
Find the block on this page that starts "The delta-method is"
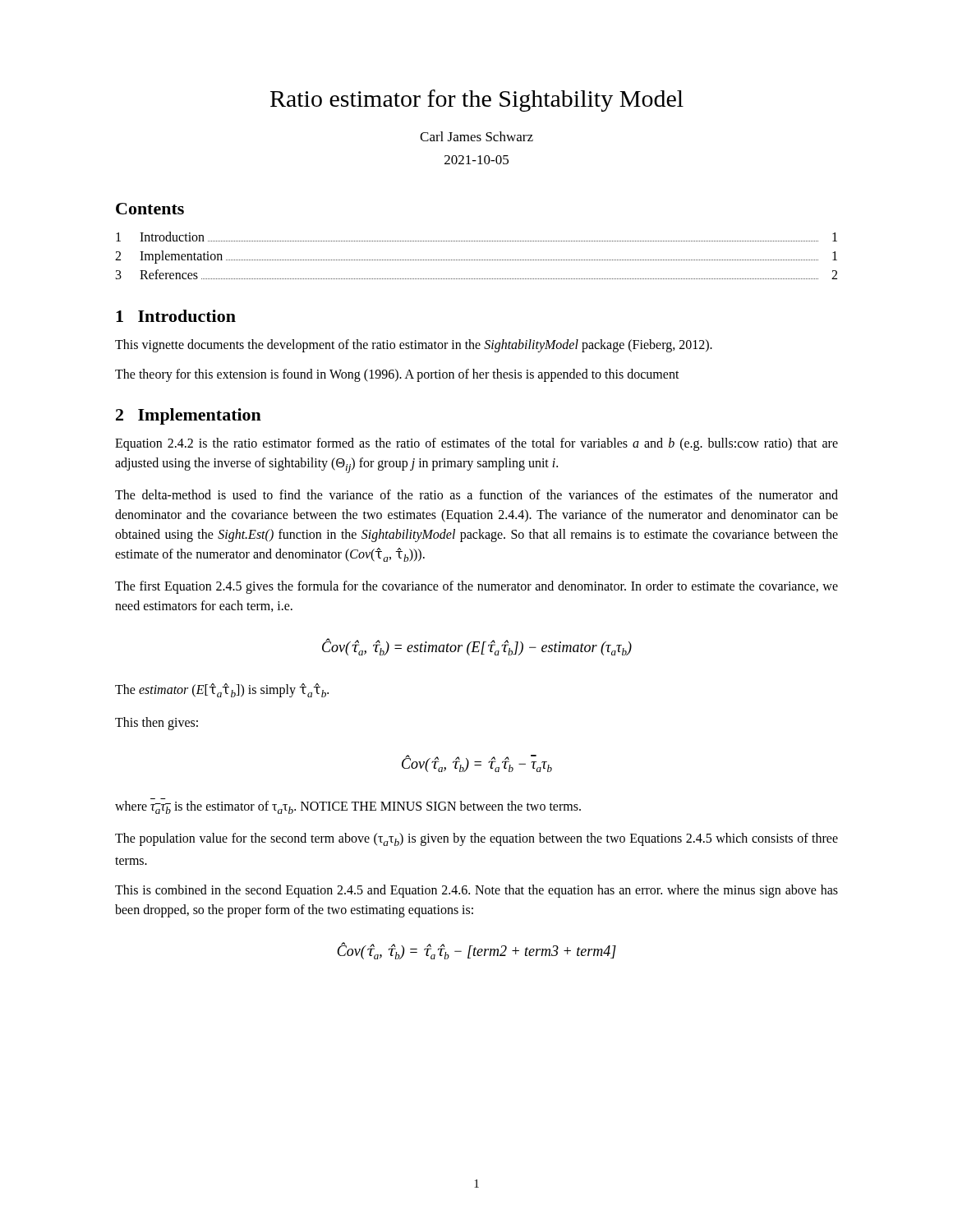coord(476,526)
